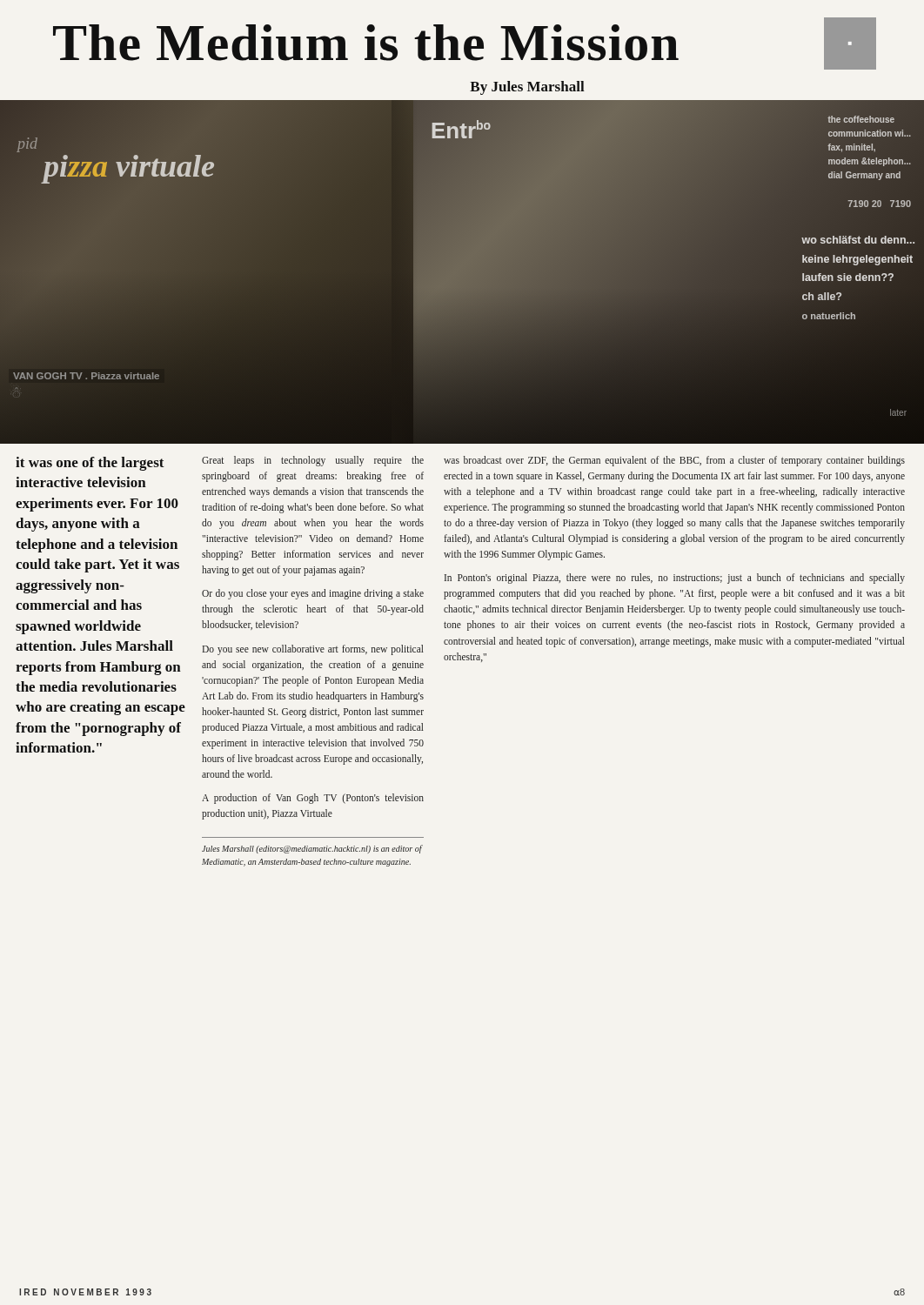Image resolution: width=924 pixels, height=1305 pixels.
Task: Where is the passage that starts "was broadcast over ZDF,"?
Action: (674, 507)
